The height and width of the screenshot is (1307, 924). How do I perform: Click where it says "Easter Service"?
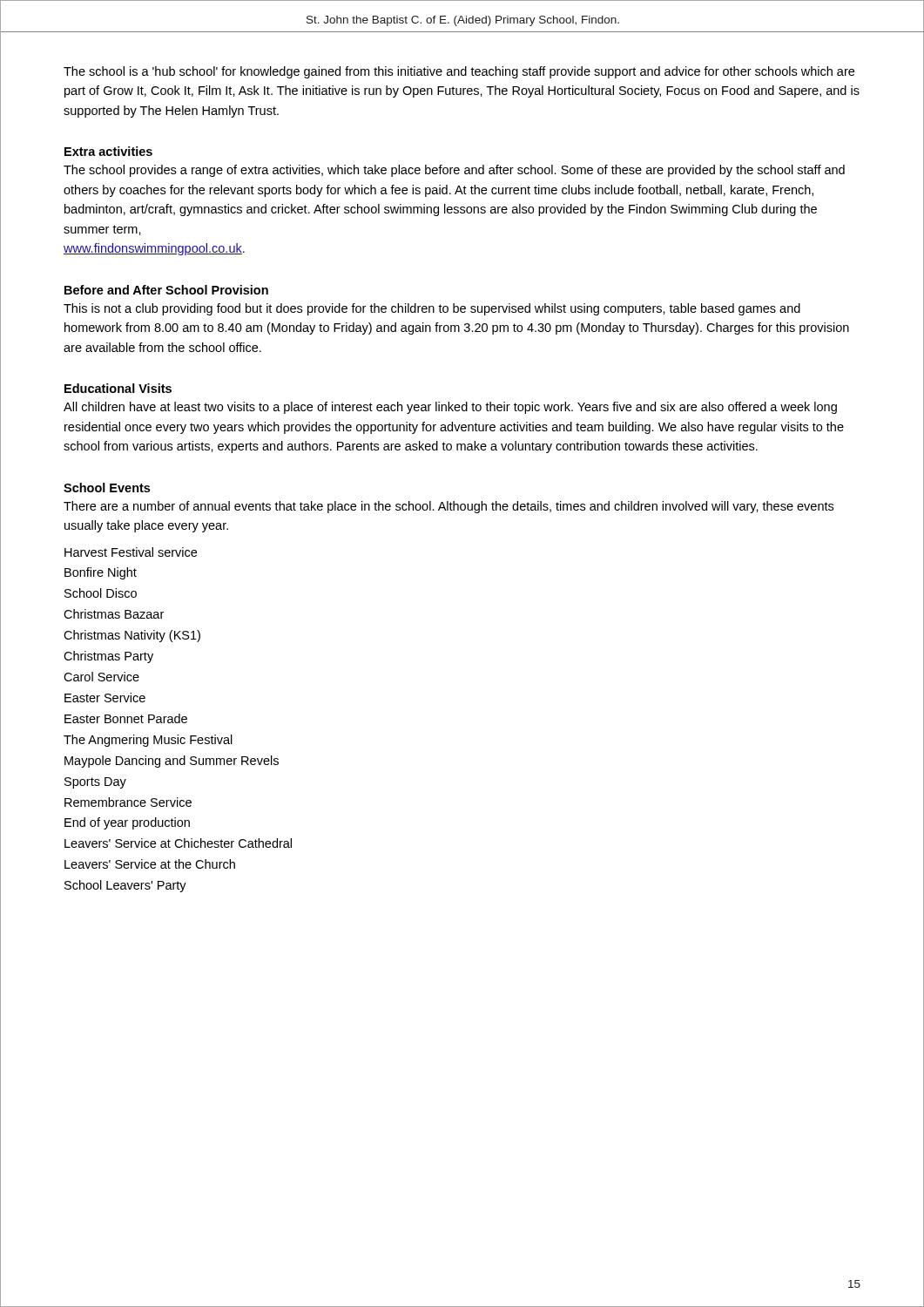(105, 698)
